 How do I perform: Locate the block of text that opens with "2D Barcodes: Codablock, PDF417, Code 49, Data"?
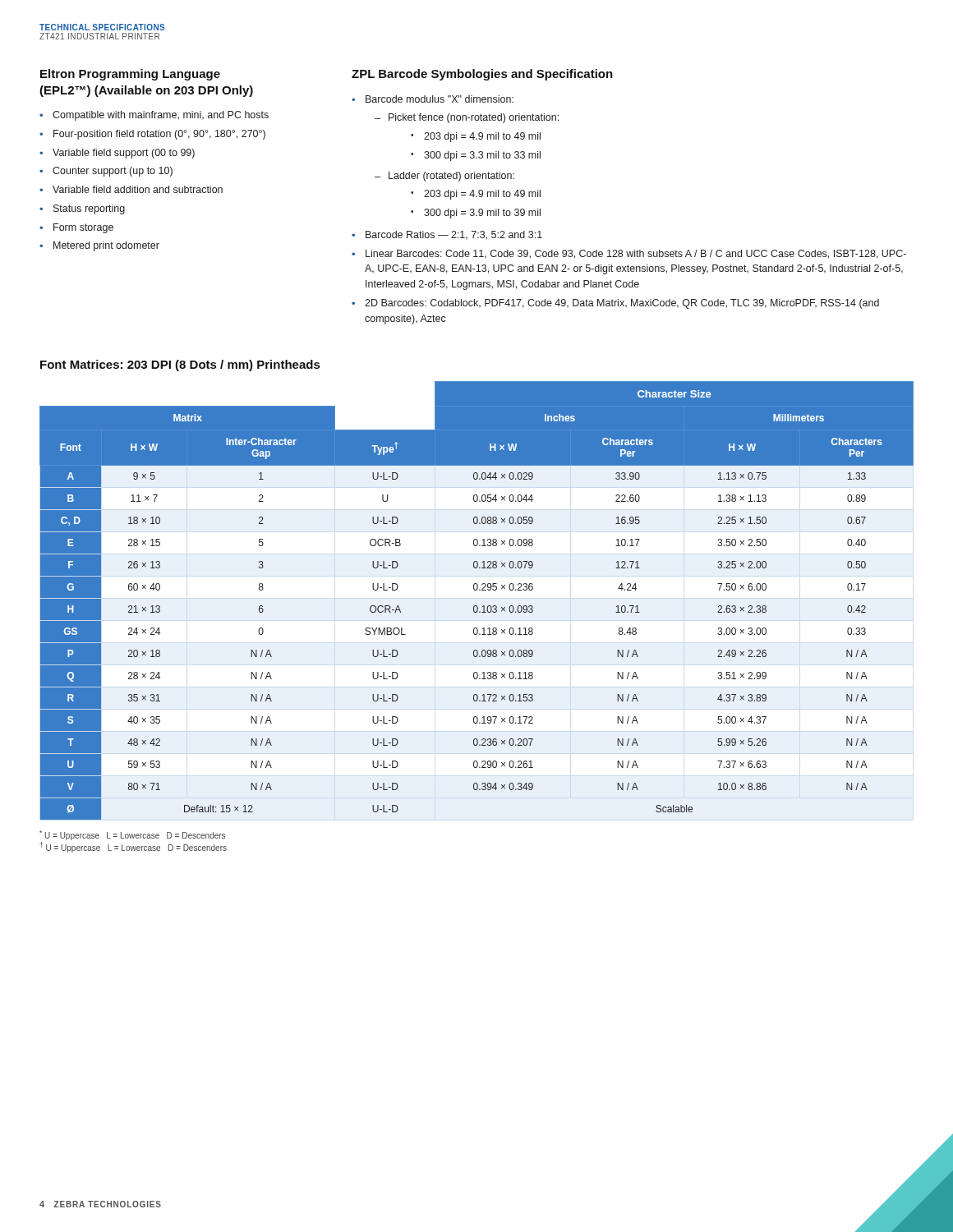[x=622, y=311]
